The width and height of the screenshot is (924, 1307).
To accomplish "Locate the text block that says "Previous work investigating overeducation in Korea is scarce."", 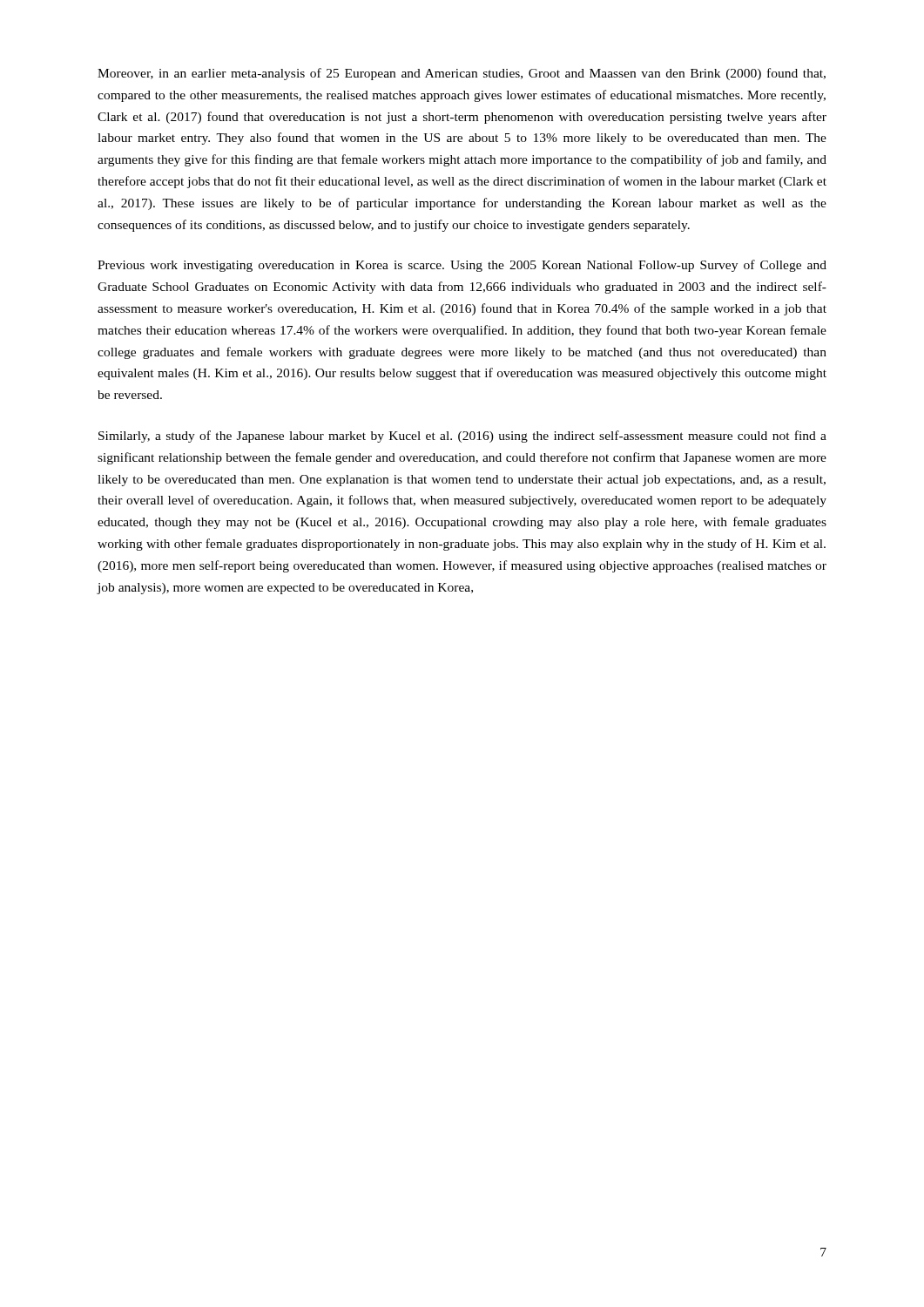I will click(462, 330).
